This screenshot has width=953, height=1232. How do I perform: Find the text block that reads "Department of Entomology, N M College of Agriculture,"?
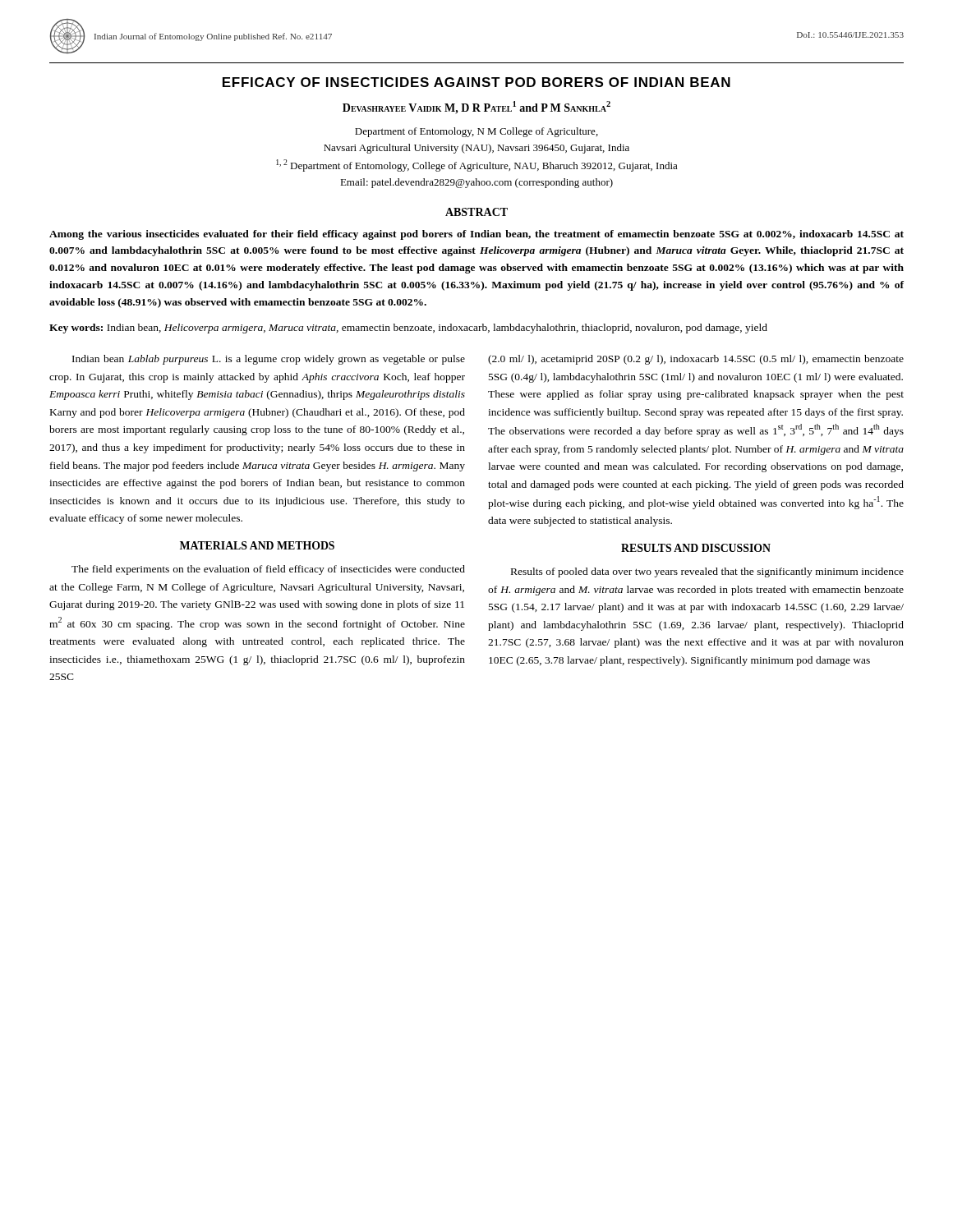tap(476, 156)
